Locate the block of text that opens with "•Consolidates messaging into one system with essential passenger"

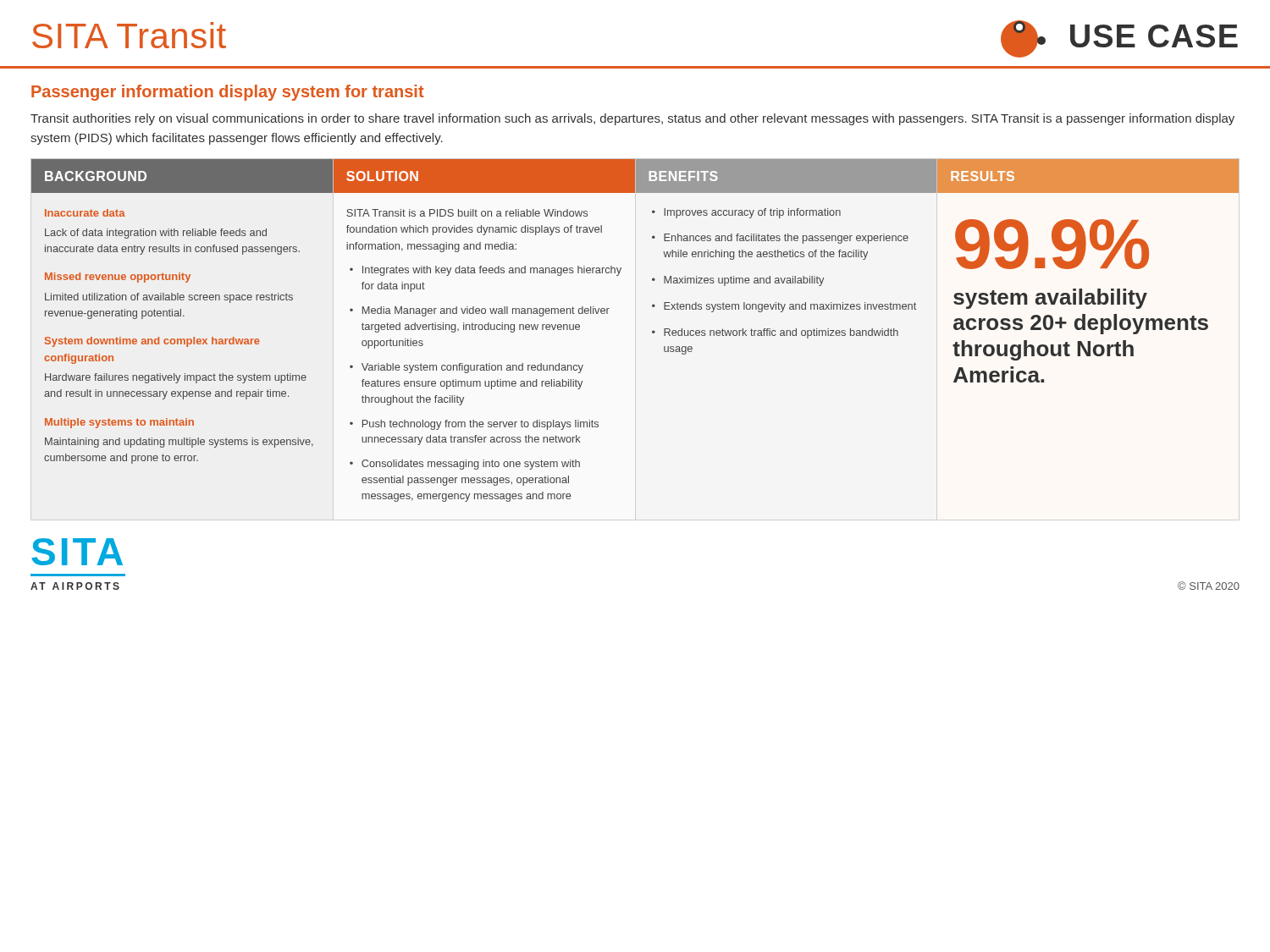point(465,479)
